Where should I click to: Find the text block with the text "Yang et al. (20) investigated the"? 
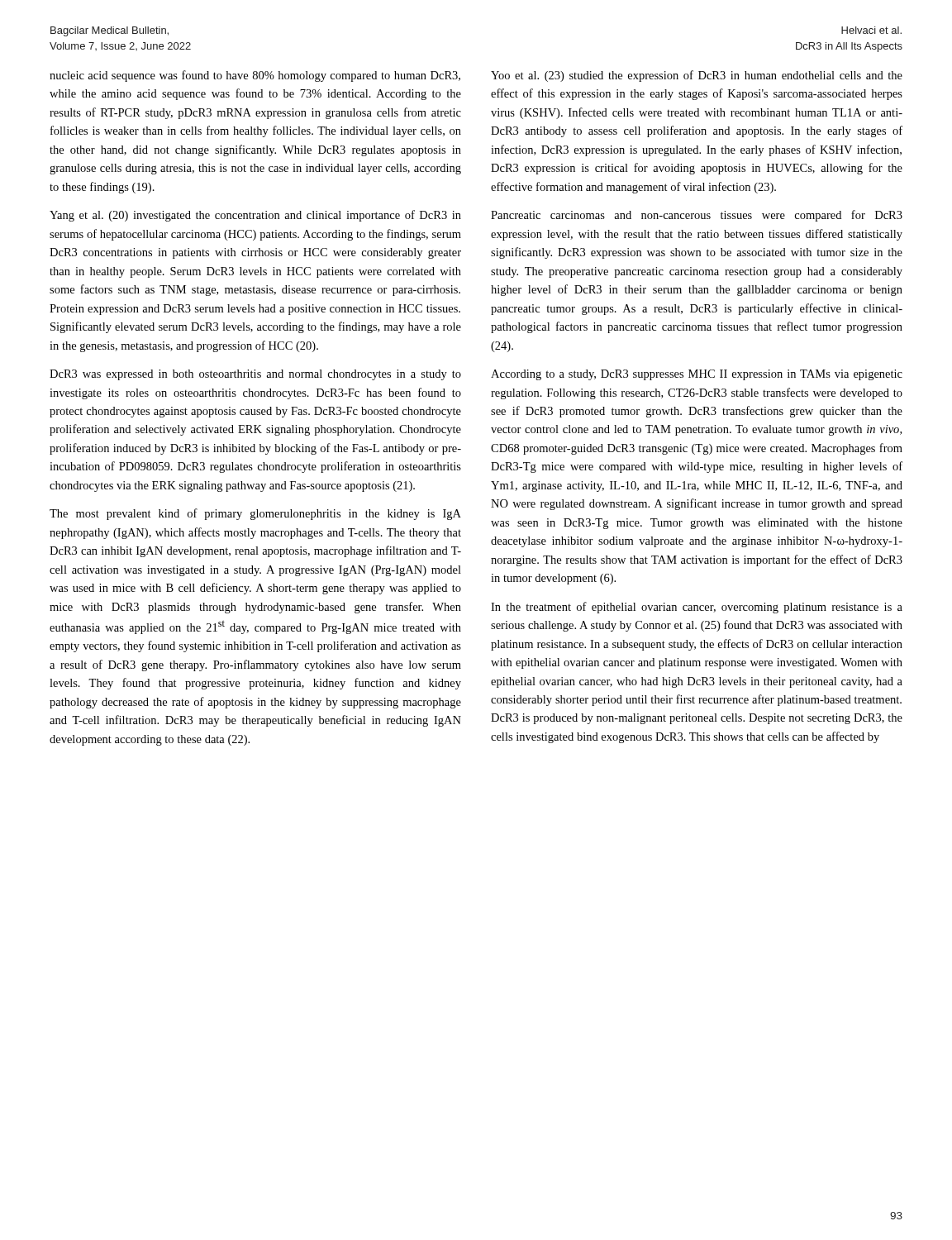[x=255, y=280]
